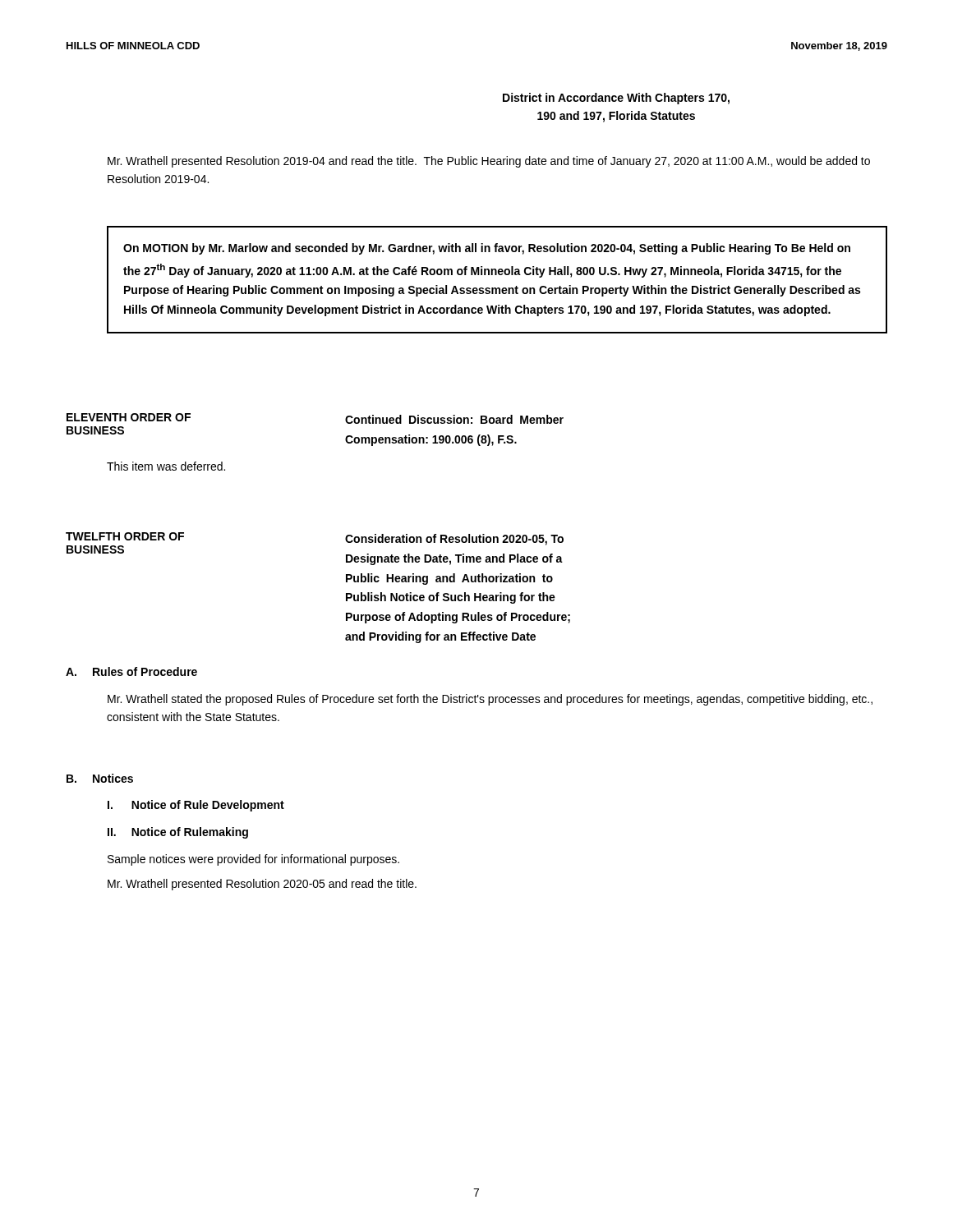Image resolution: width=953 pixels, height=1232 pixels.
Task: Click on the block starting "A.Rules of Procedure"
Action: tap(132, 672)
